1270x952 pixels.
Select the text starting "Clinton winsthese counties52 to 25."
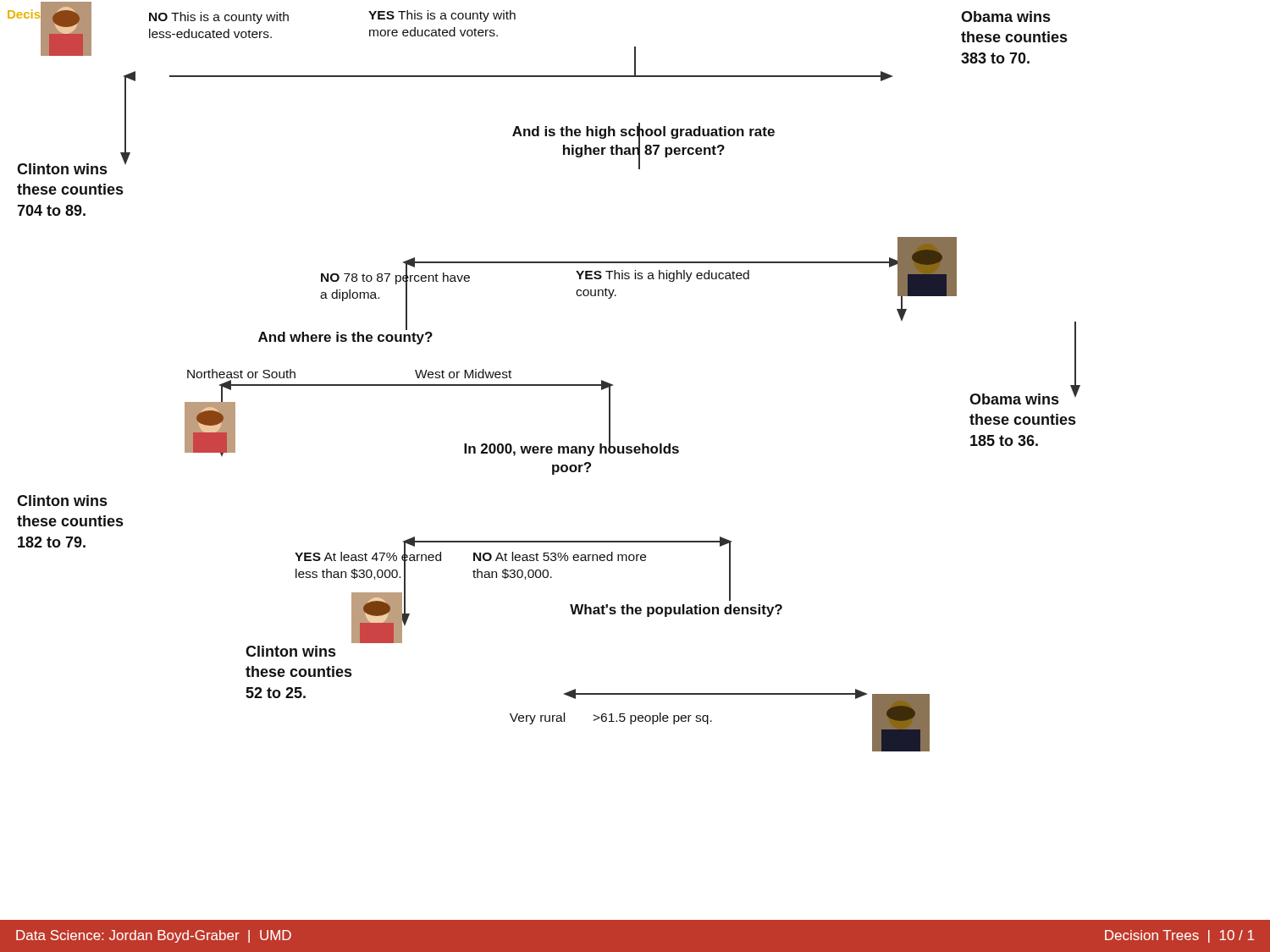(299, 672)
